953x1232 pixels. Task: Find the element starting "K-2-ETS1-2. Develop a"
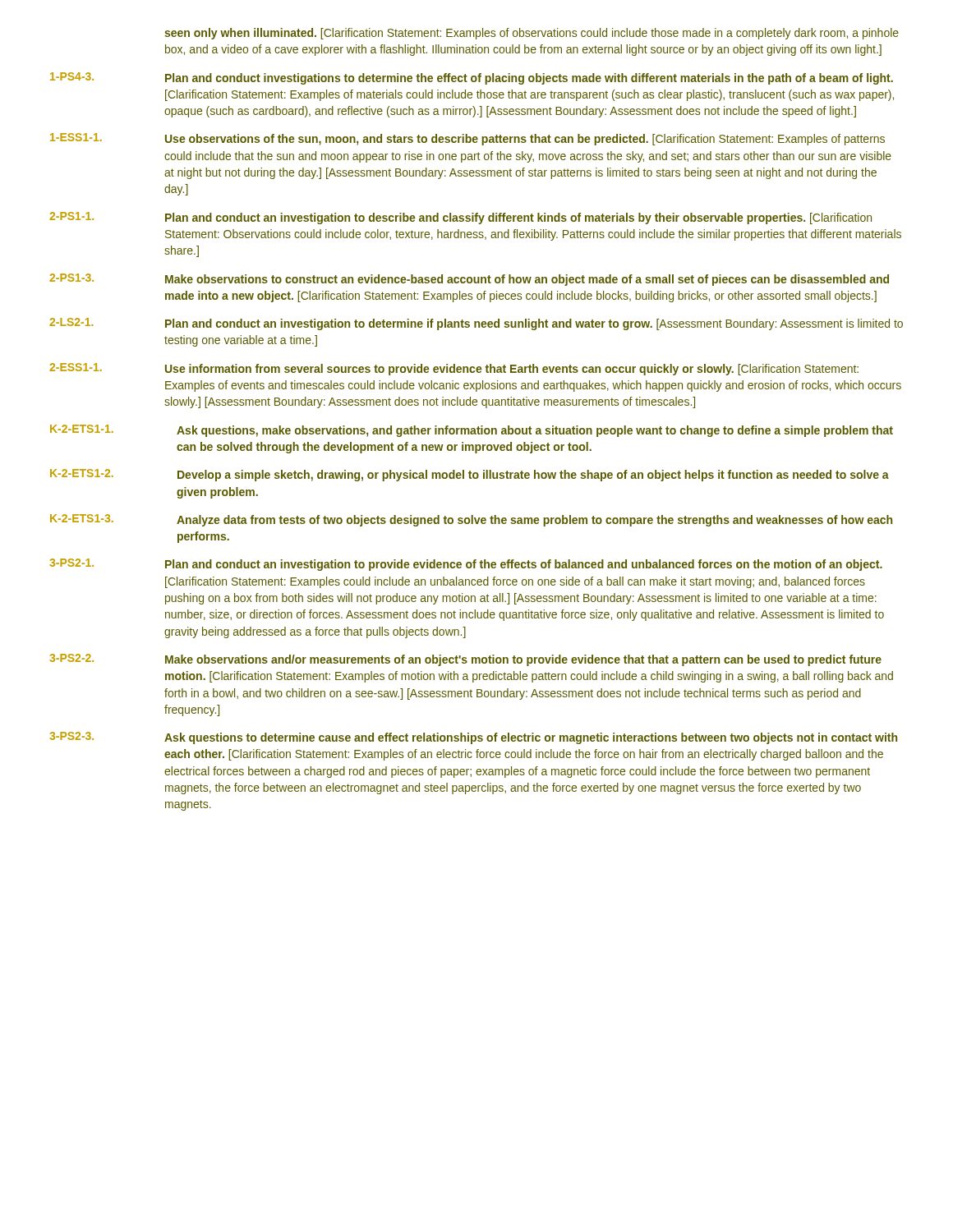(476, 483)
